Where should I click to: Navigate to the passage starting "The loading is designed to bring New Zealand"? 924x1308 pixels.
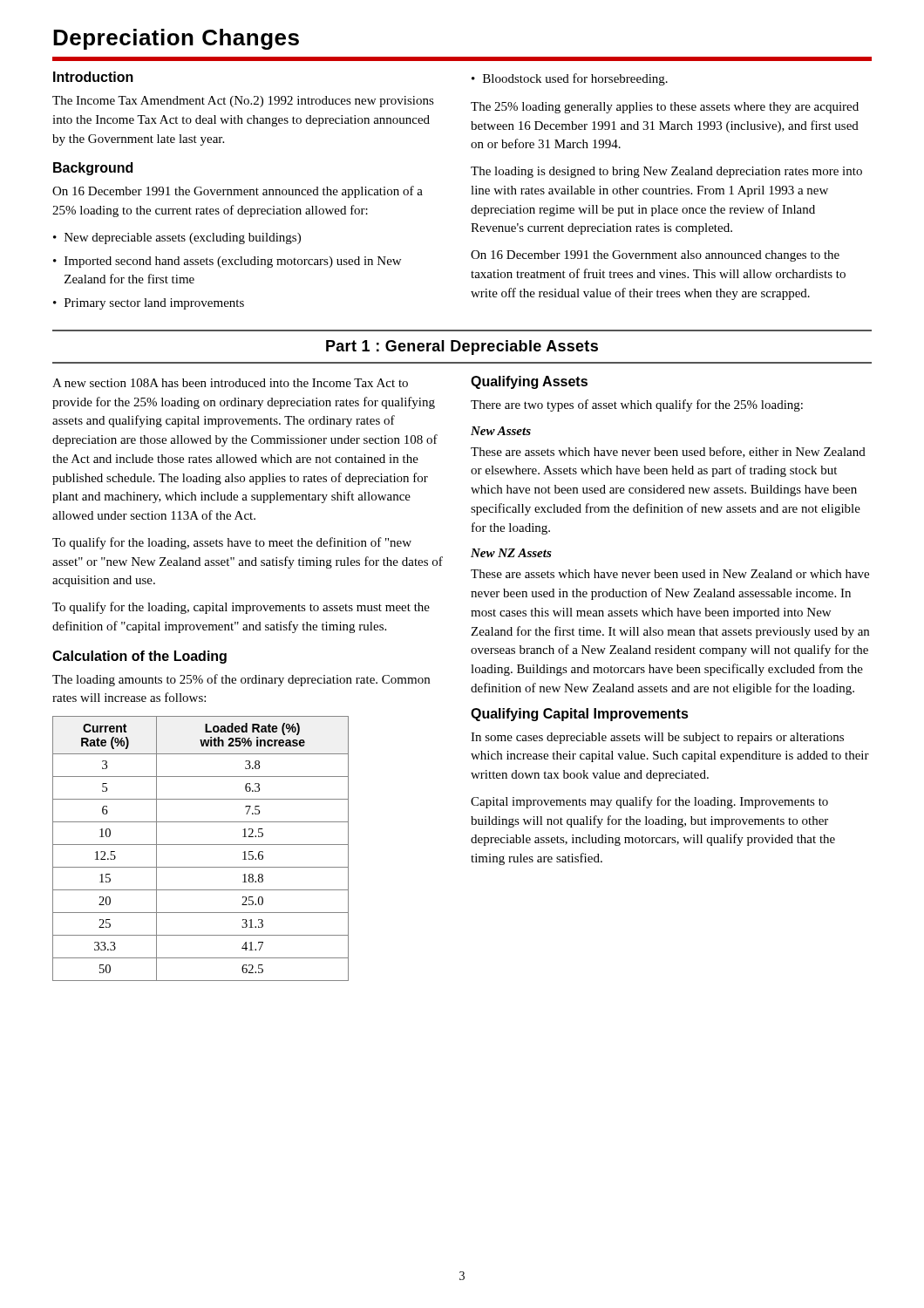tap(671, 200)
